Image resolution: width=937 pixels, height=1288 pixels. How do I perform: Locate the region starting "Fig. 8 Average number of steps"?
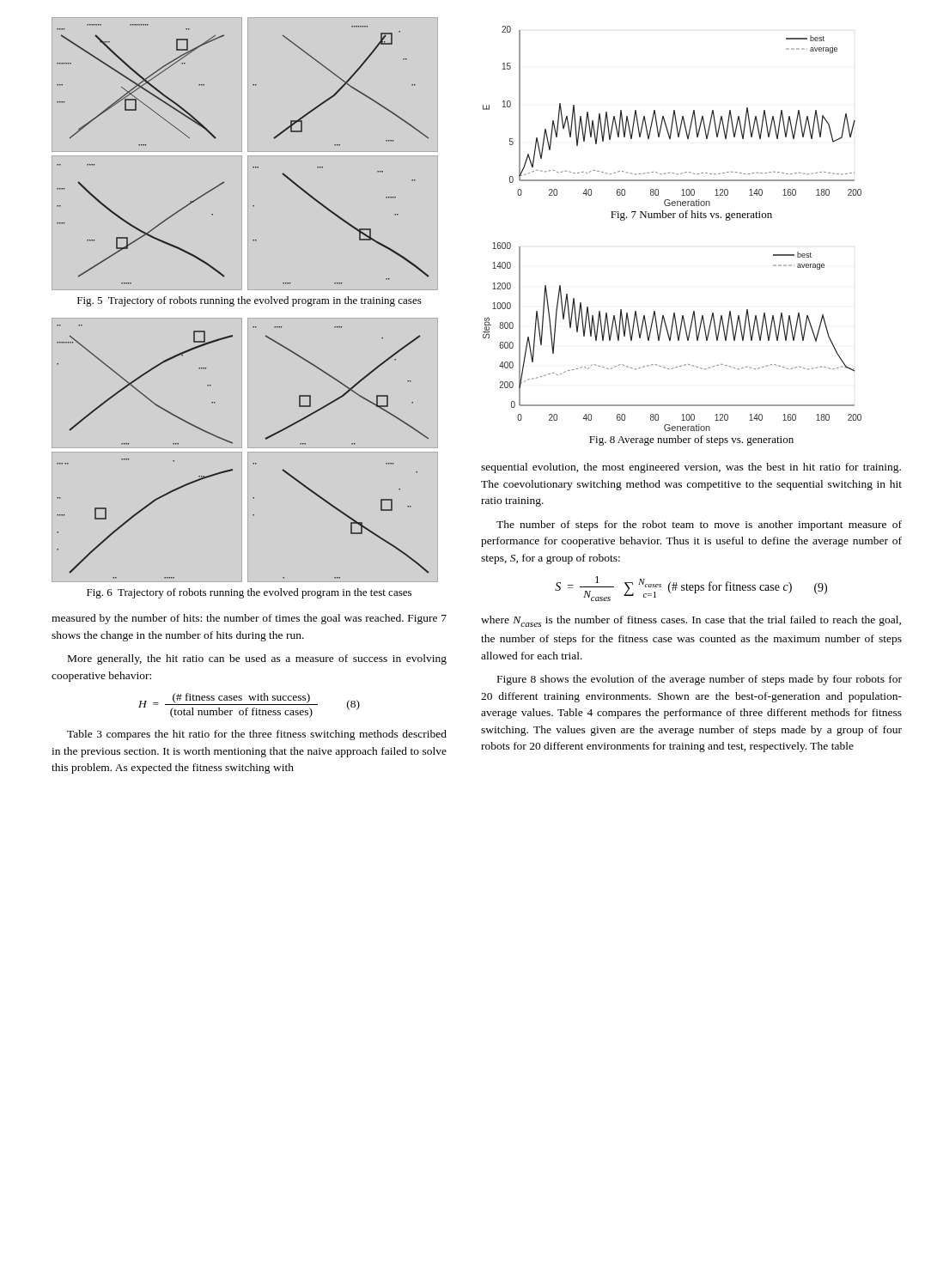(691, 439)
